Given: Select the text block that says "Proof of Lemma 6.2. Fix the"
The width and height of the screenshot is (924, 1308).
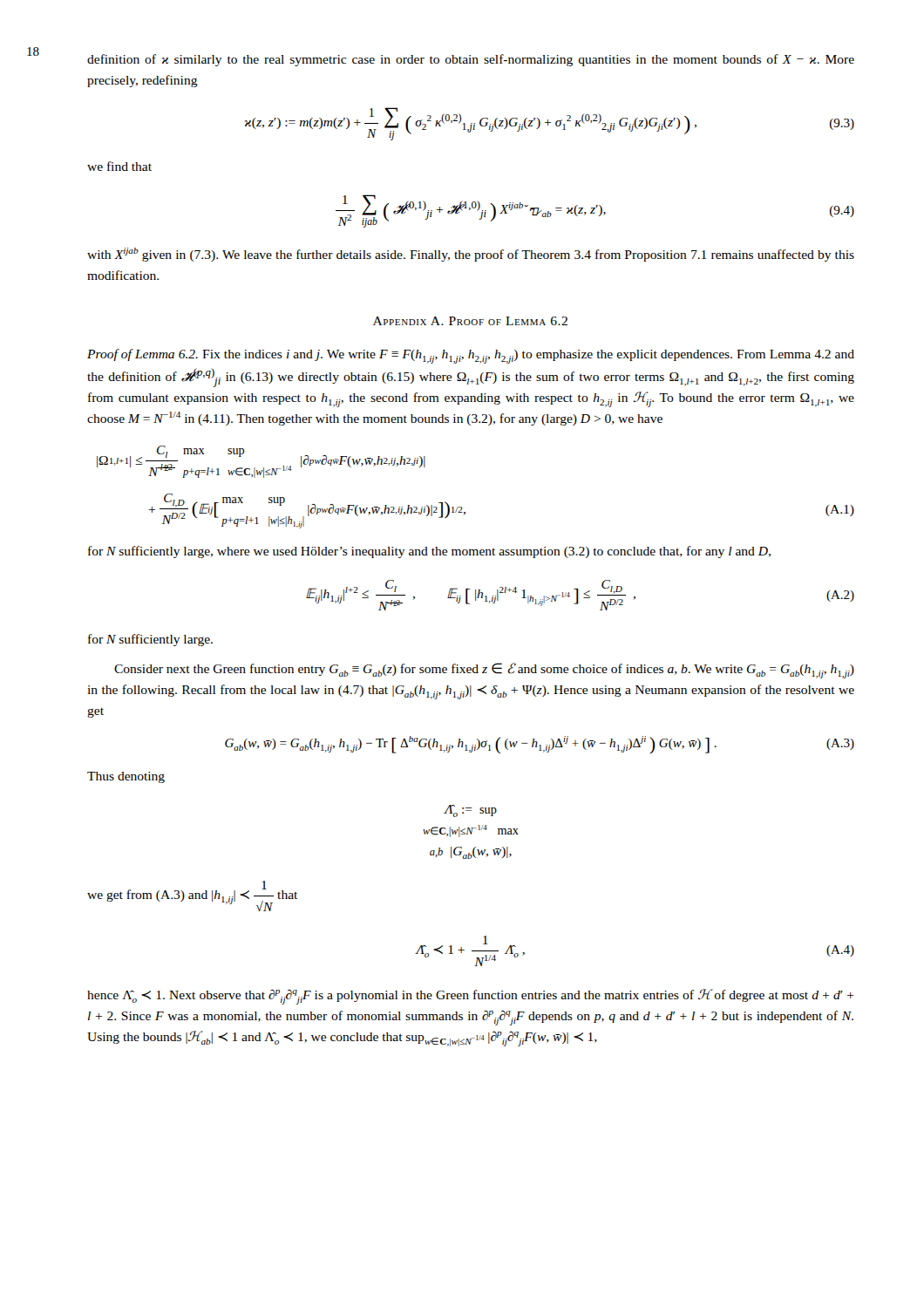Looking at the screenshot, I should (x=471, y=386).
